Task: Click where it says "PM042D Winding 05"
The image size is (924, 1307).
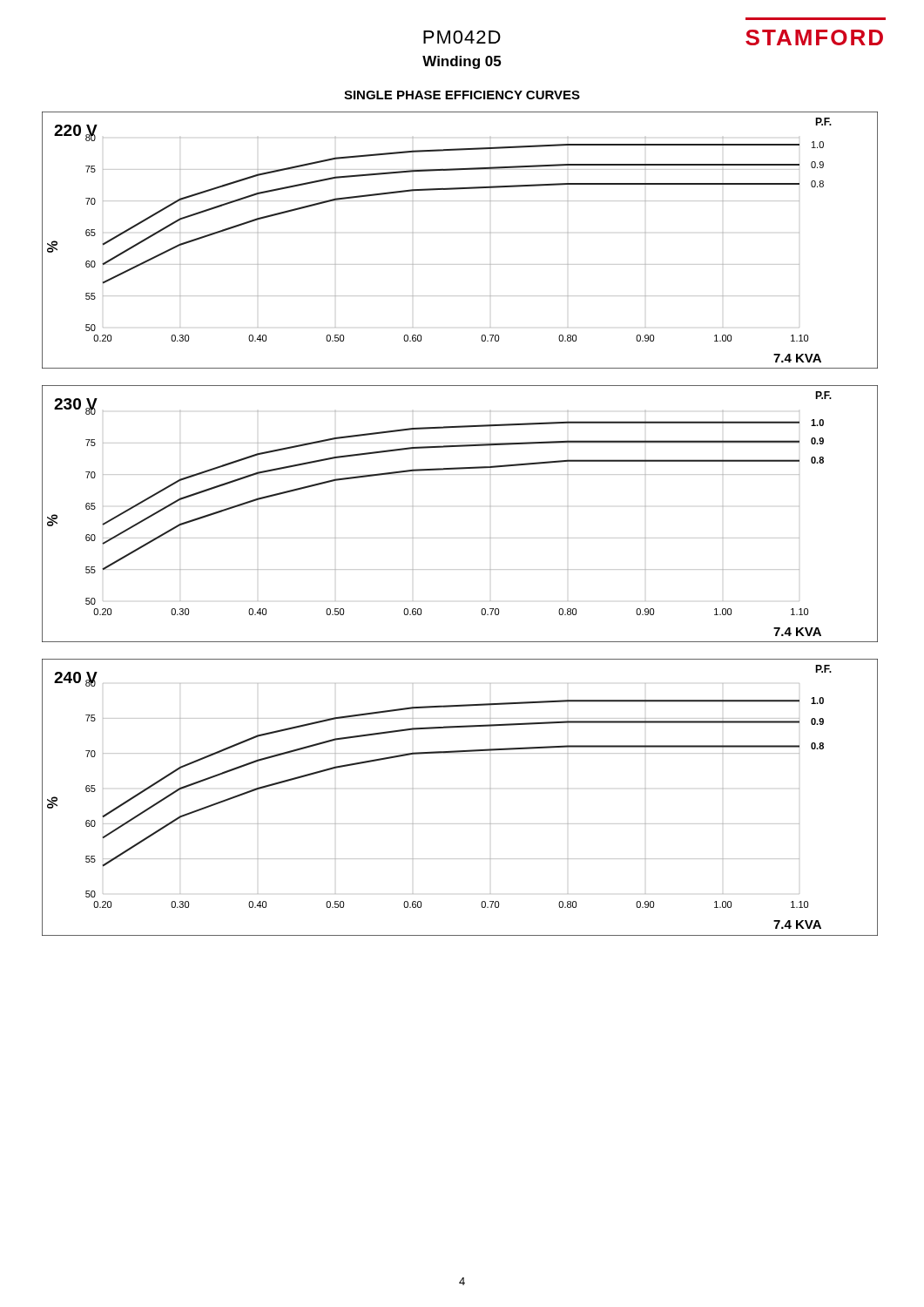Action: pyautogui.click(x=462, y=48)
